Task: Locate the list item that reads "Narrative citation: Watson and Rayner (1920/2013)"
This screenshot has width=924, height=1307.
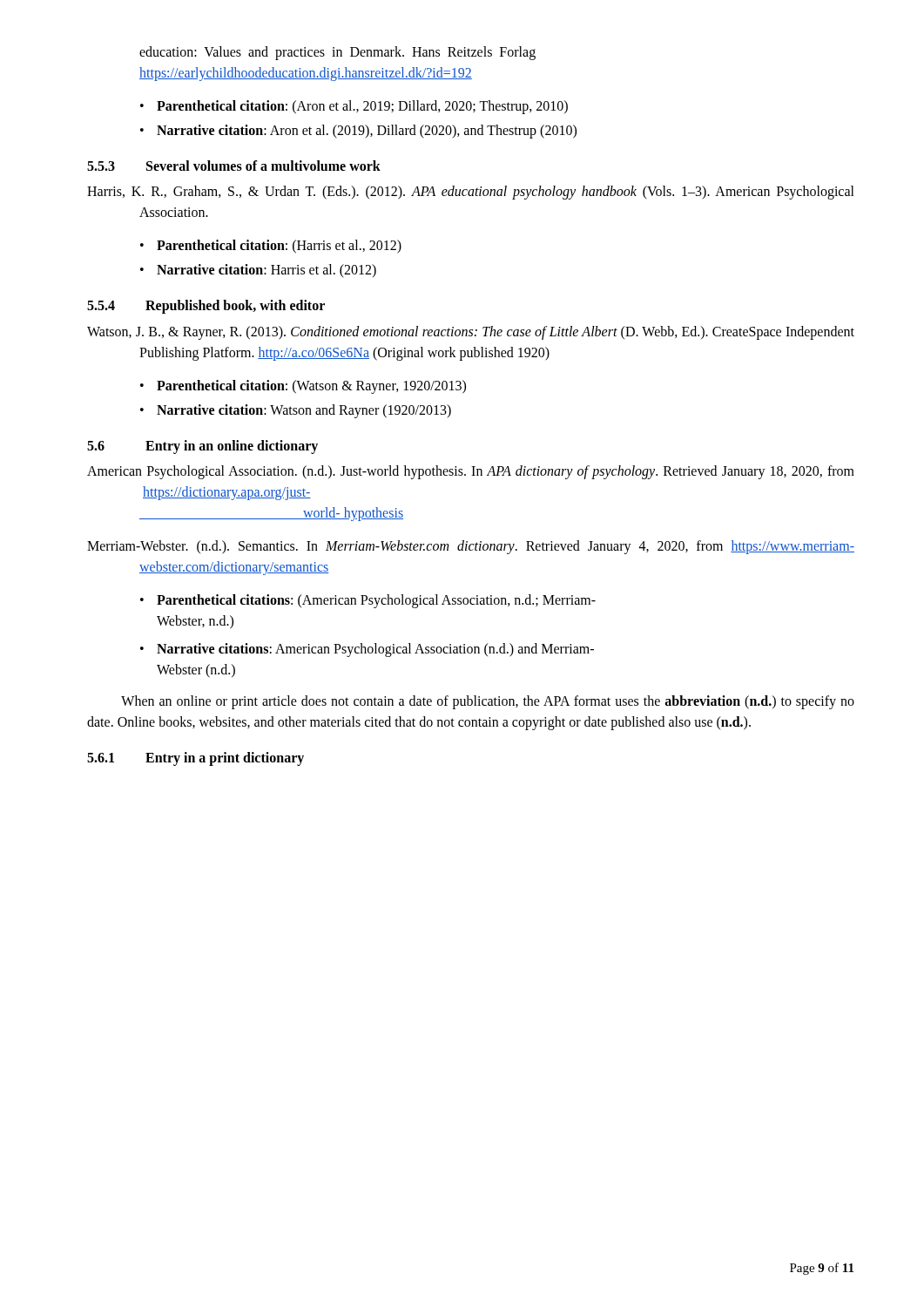Action: [304, 410]
